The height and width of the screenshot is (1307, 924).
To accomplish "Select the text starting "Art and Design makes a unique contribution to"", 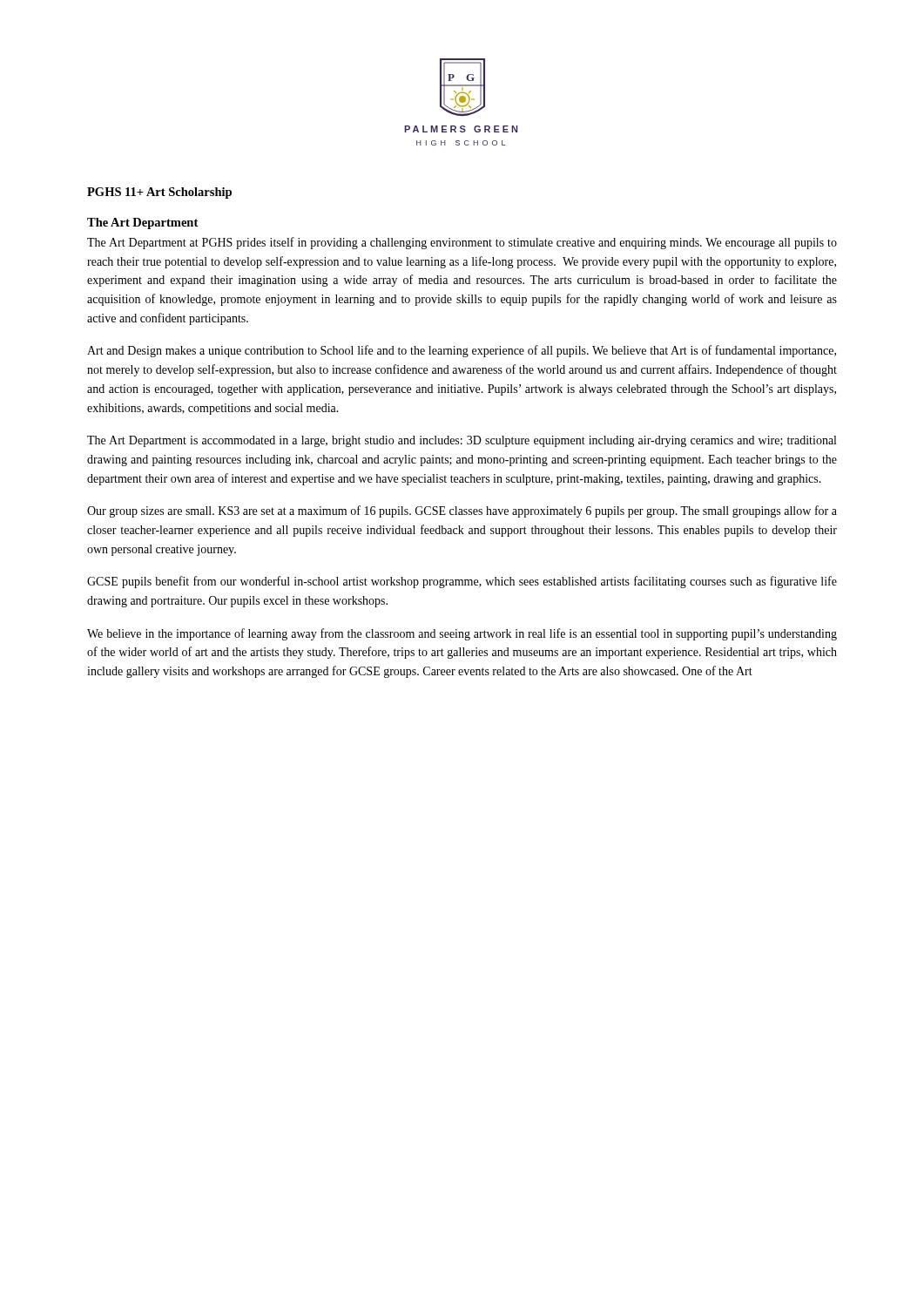I will click(x=462, y=379).
